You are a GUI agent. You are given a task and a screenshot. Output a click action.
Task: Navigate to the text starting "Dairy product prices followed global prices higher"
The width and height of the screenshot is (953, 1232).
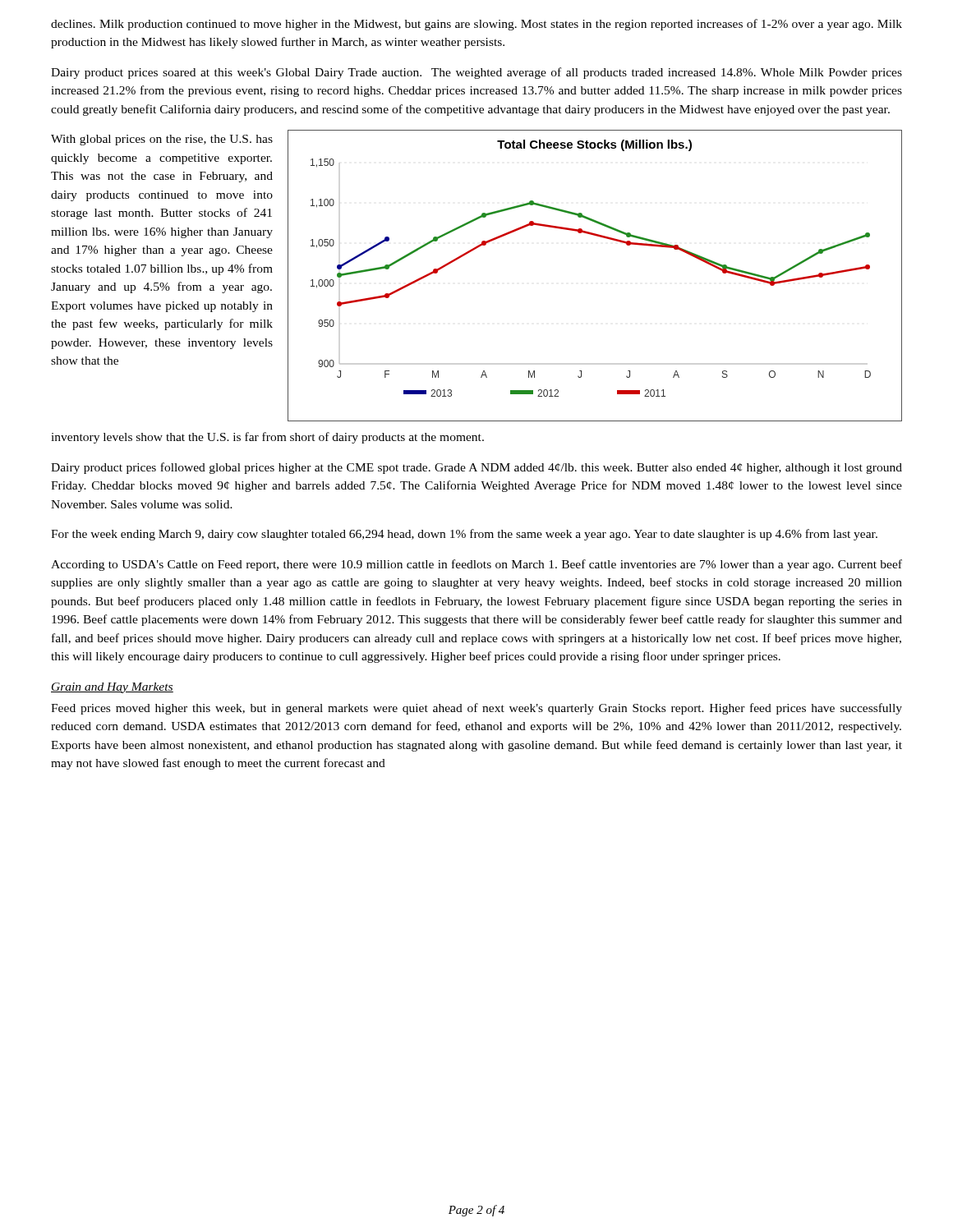coord(476,486)
